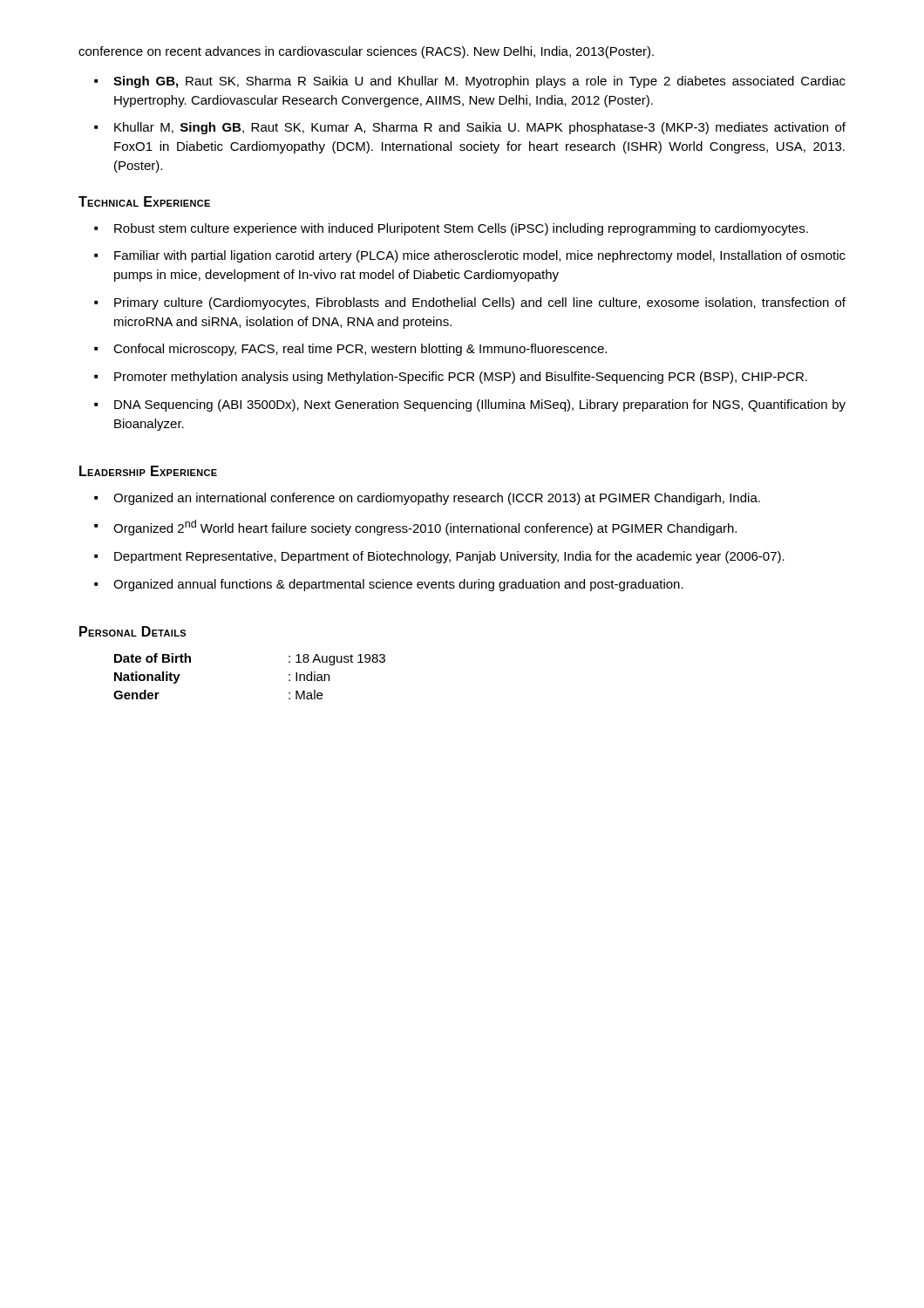
Task: Locate the text block with the text "conference on recent advances in cardiovascular"
Action: point(367,51)
